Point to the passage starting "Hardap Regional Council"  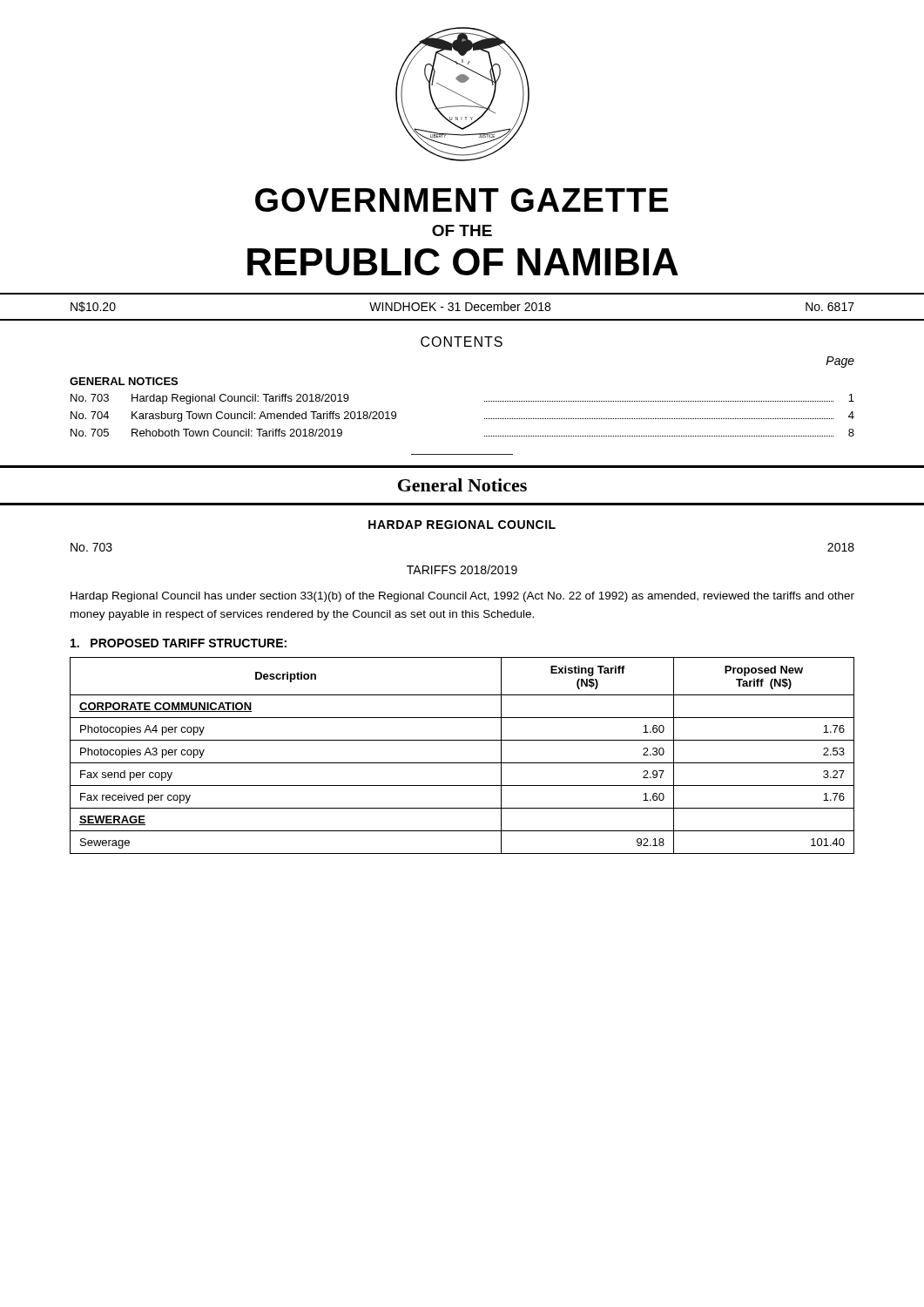pos(462,605)
